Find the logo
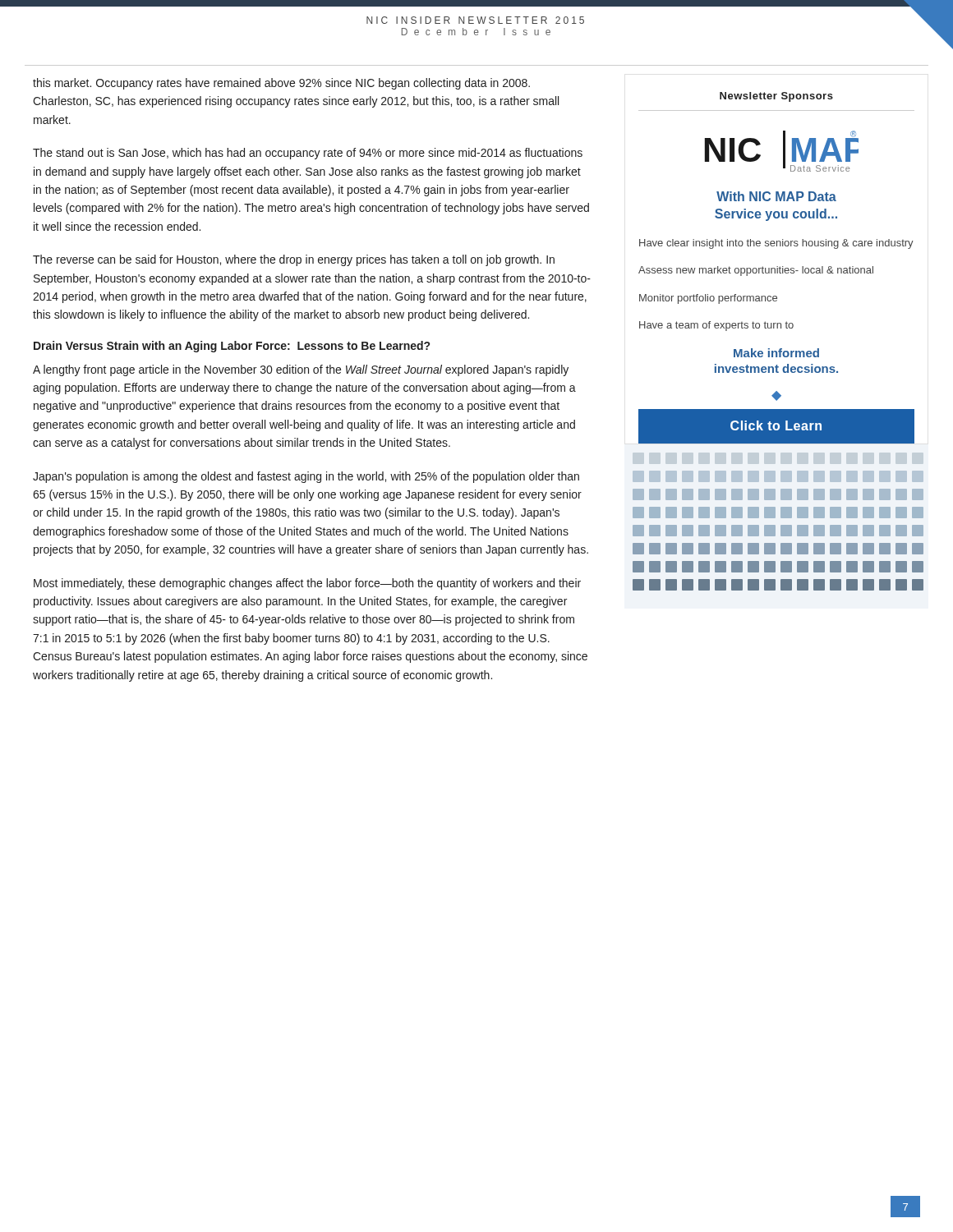The width and height of the screenshot is (953, 1232). point(776,151)
